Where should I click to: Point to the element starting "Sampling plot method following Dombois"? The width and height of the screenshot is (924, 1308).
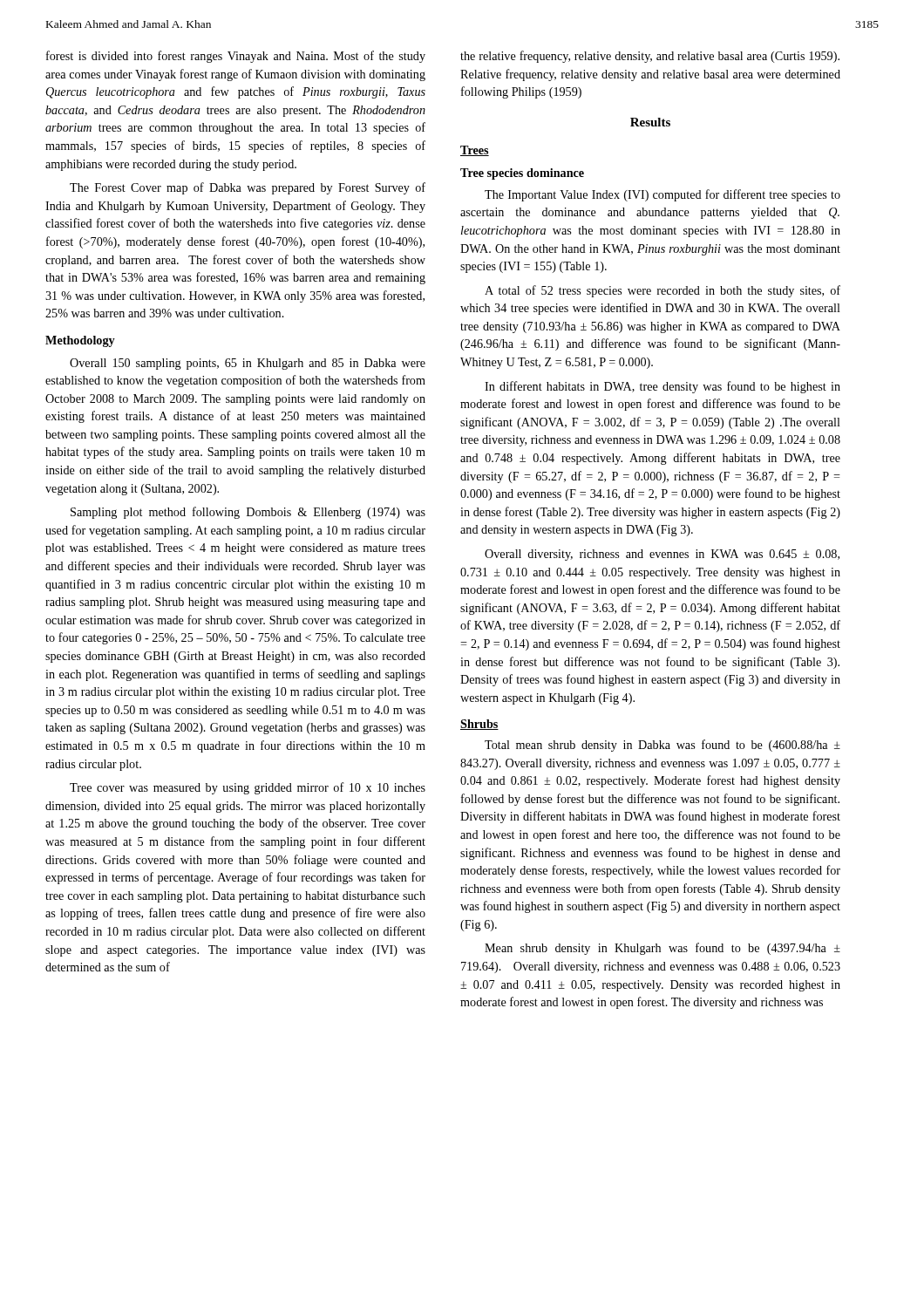tap(235, 638)
